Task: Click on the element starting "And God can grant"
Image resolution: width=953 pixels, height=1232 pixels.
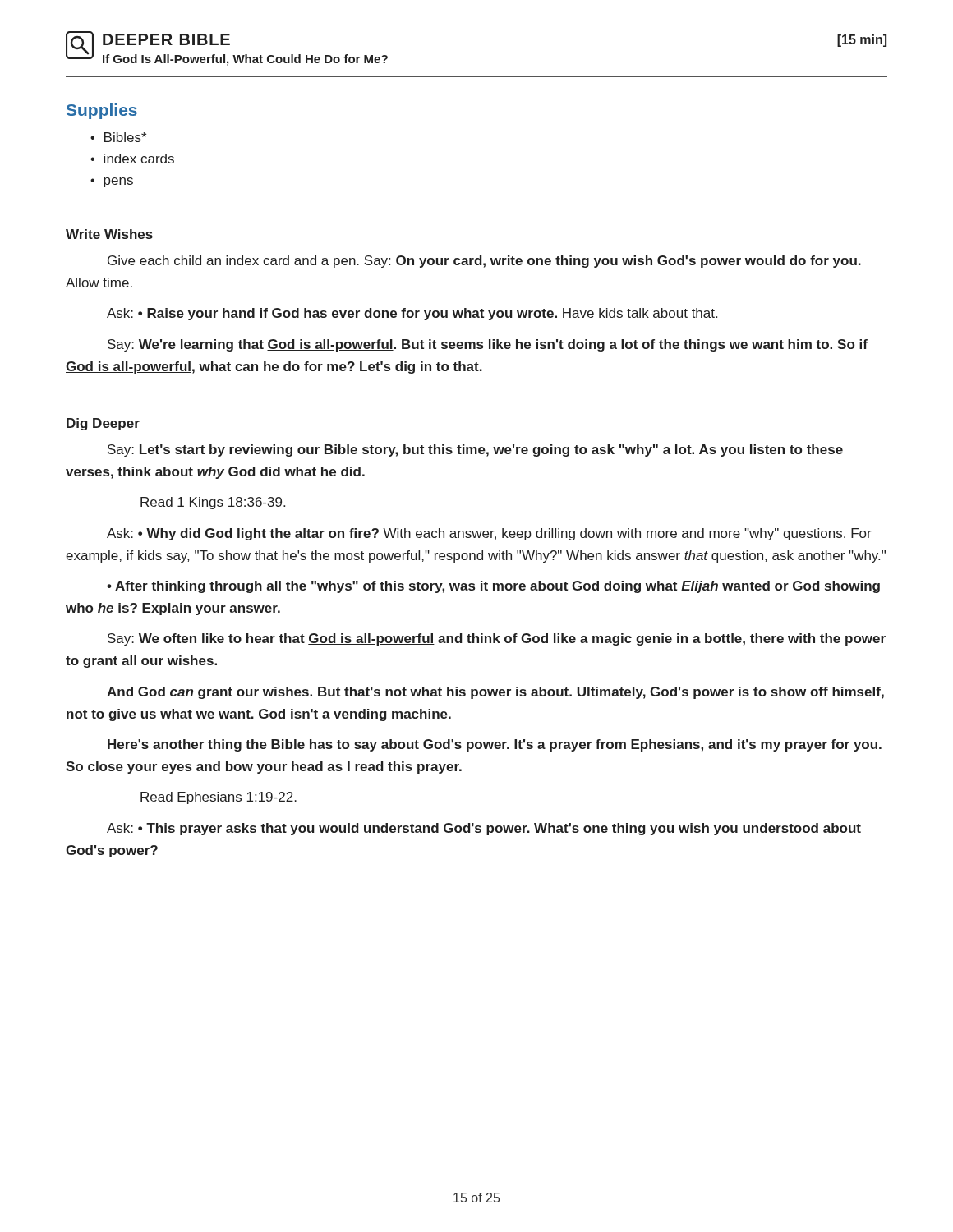Action: tap(475, 703)
